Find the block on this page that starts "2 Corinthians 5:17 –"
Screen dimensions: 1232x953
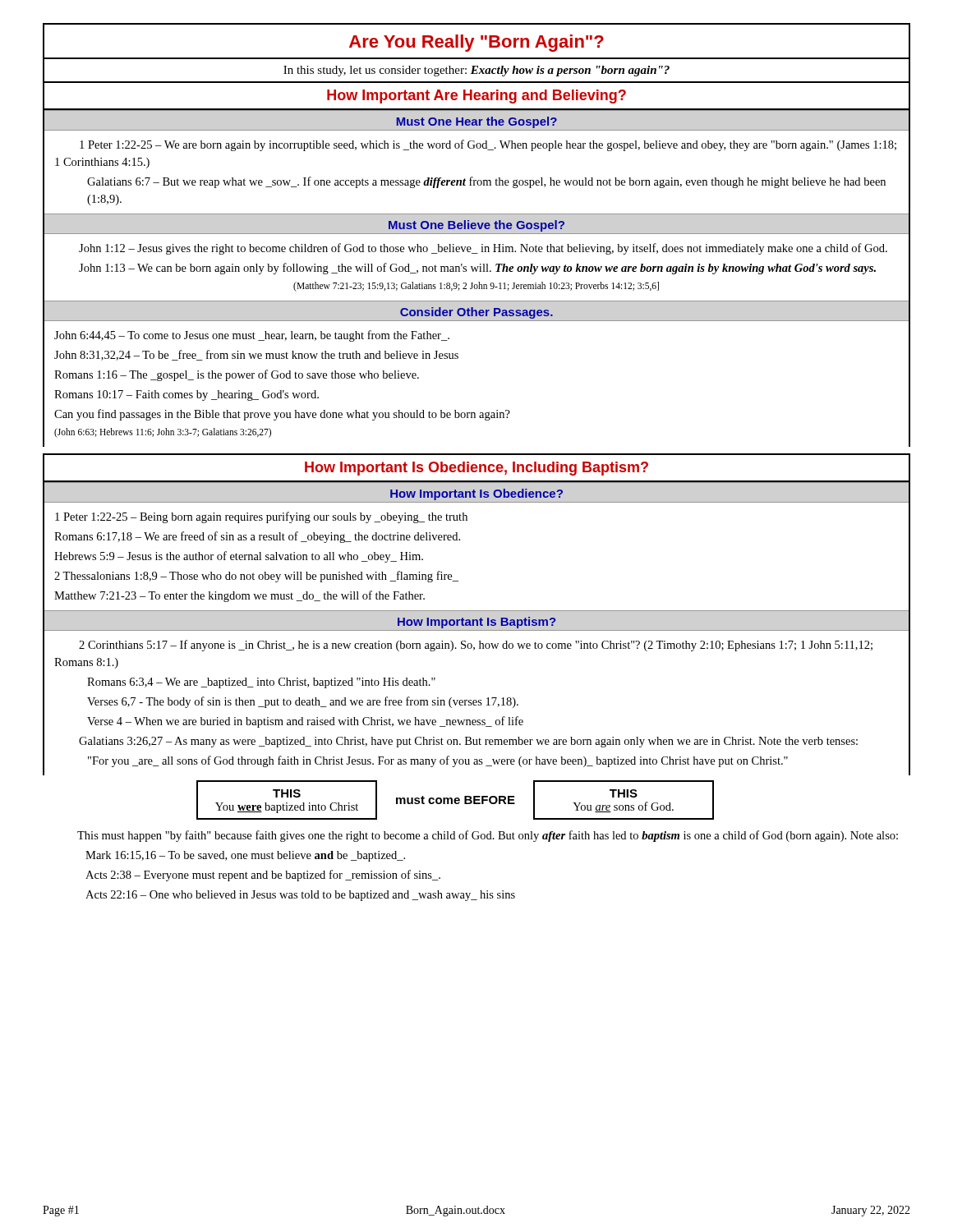tap(476, 703)
